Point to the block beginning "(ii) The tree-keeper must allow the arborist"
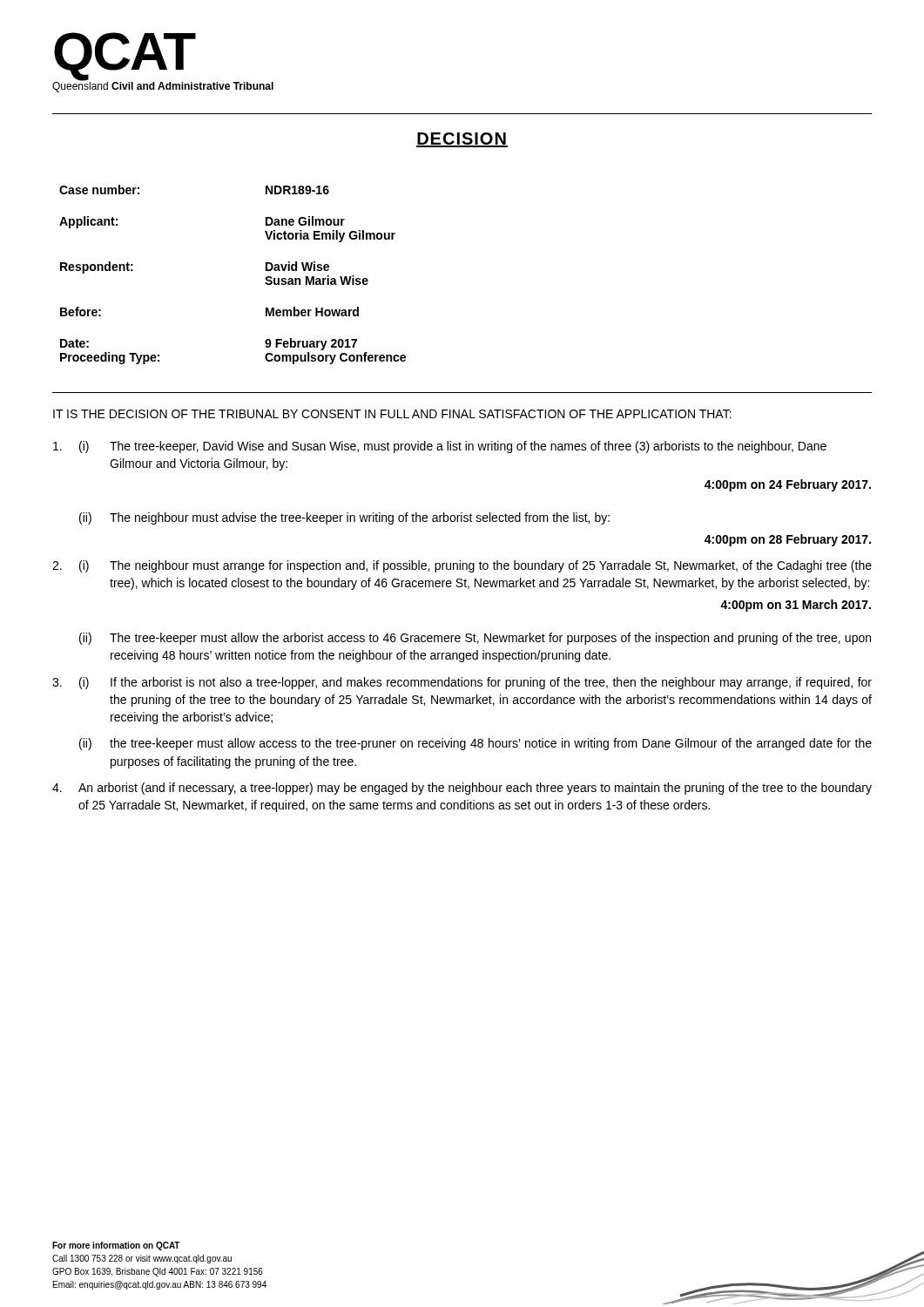The width and height of the screenshot is (924, 1307). tap(475, 647)
